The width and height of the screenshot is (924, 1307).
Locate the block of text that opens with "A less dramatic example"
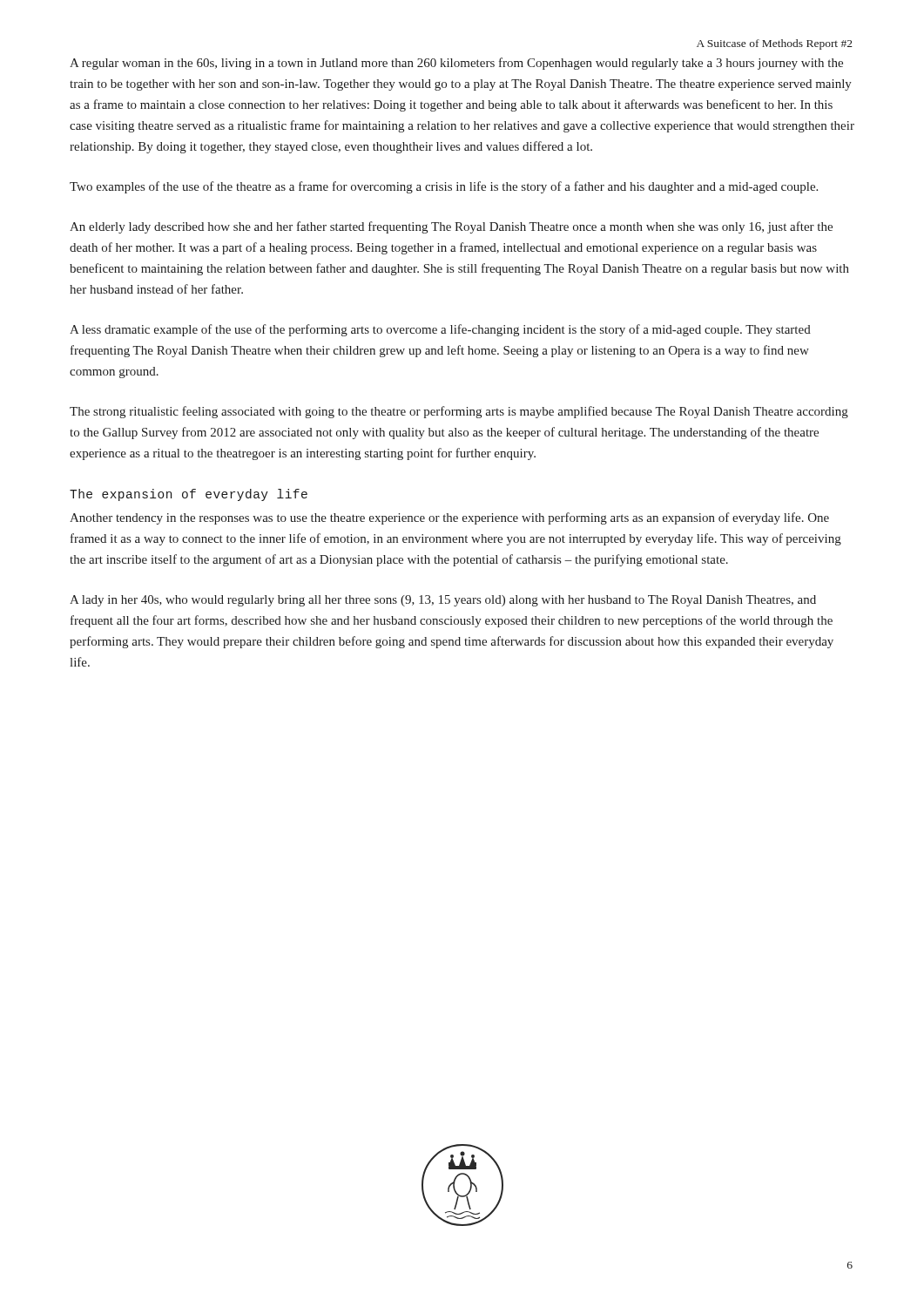[462, 350]
